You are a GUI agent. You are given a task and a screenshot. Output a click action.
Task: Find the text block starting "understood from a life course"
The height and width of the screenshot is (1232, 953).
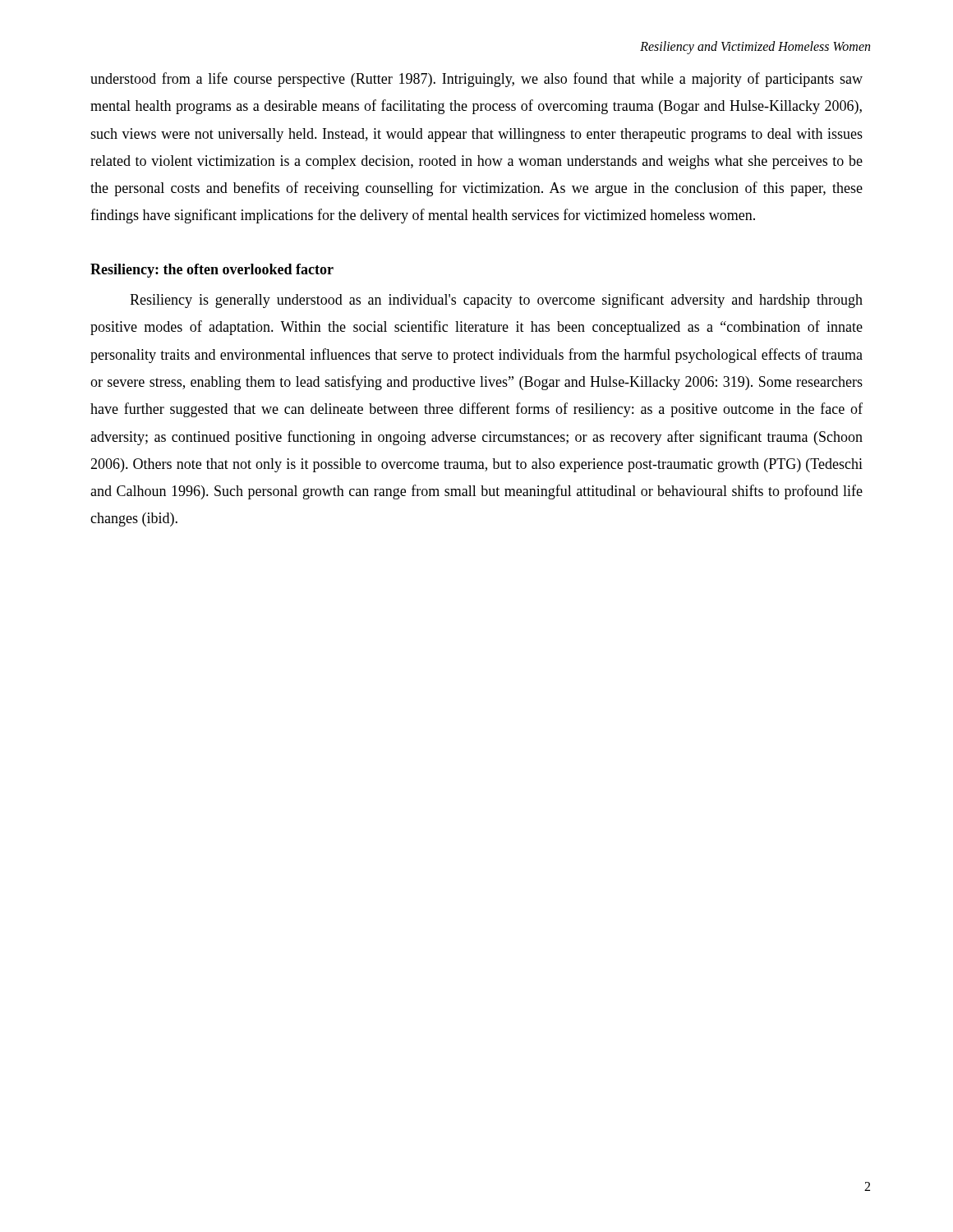tap(476, 147)
